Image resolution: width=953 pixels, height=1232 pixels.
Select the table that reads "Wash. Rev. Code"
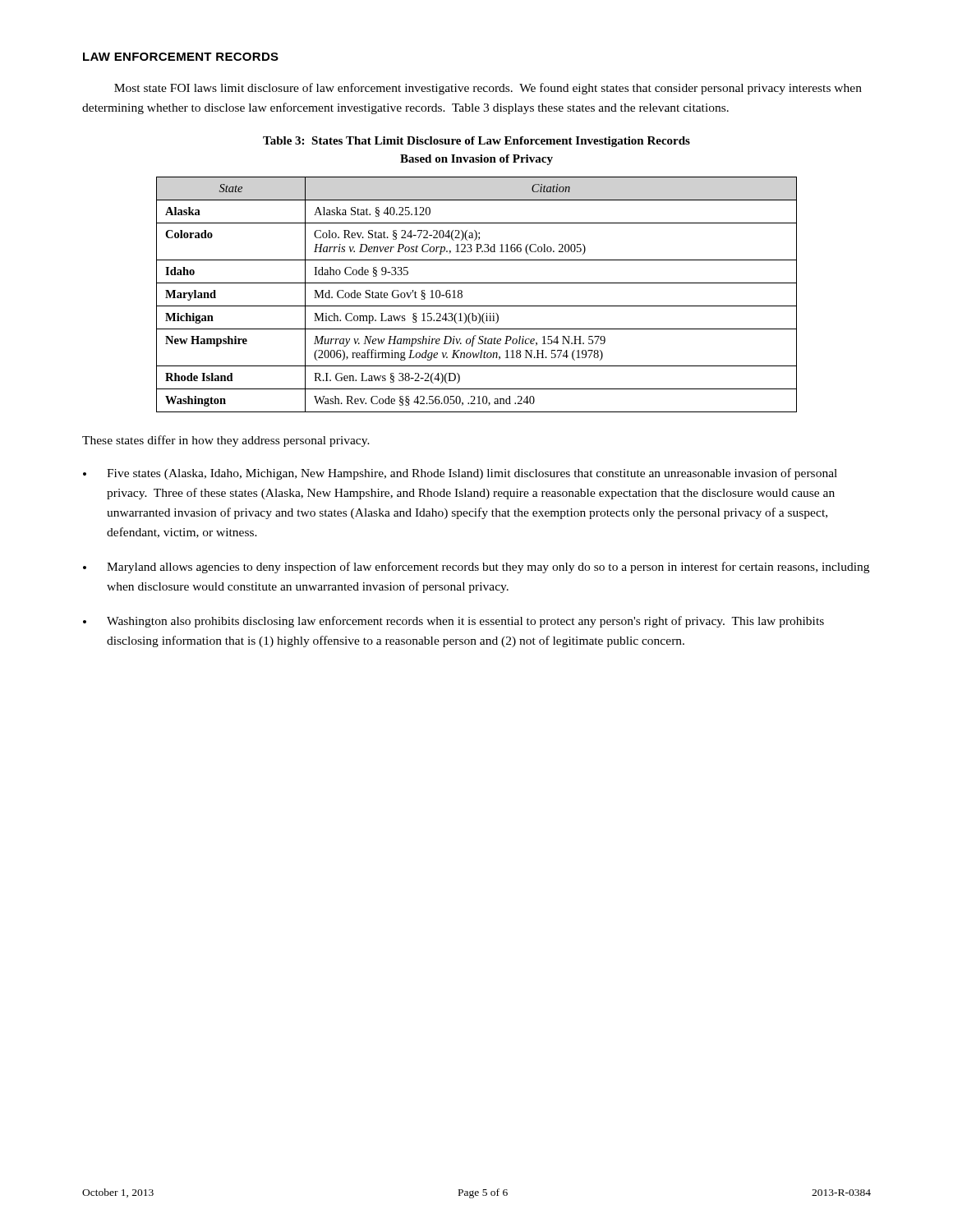click(x=476, y=294)
